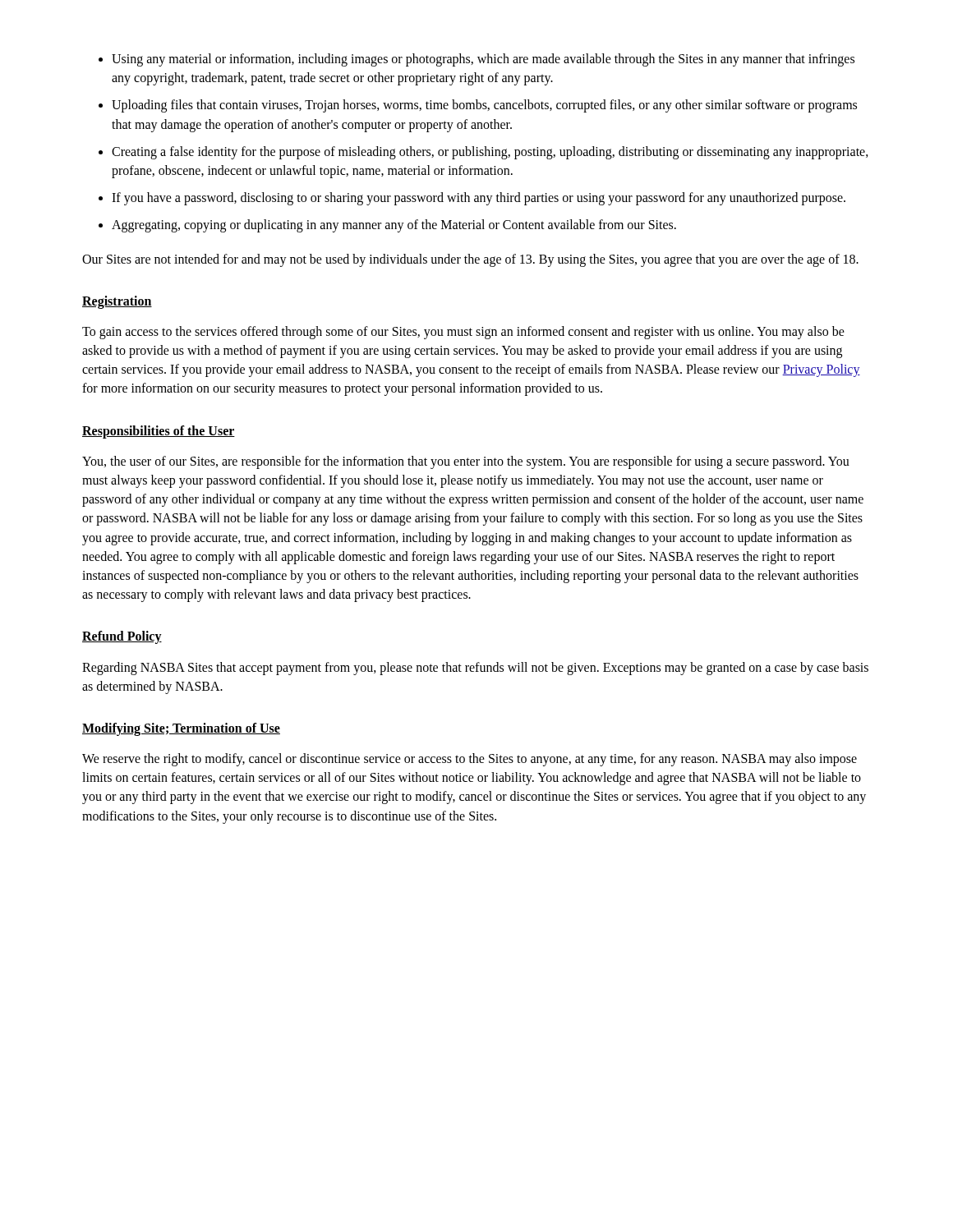
Task: Click on the text block with the text "Our Sites are not intended for and may"
Action: pyautogui.click(x=471, y=259)
